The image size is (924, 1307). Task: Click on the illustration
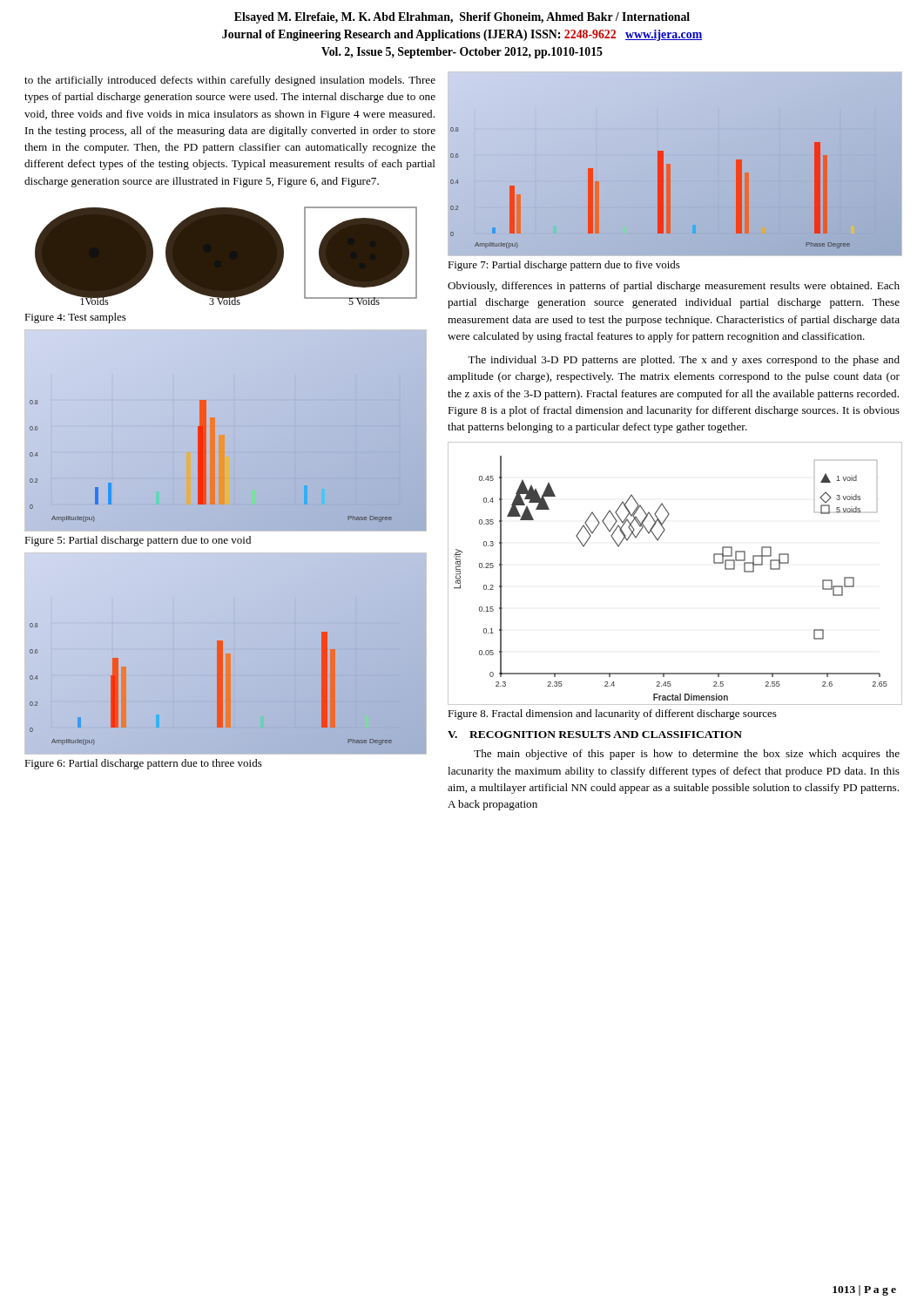coord(230,253)
